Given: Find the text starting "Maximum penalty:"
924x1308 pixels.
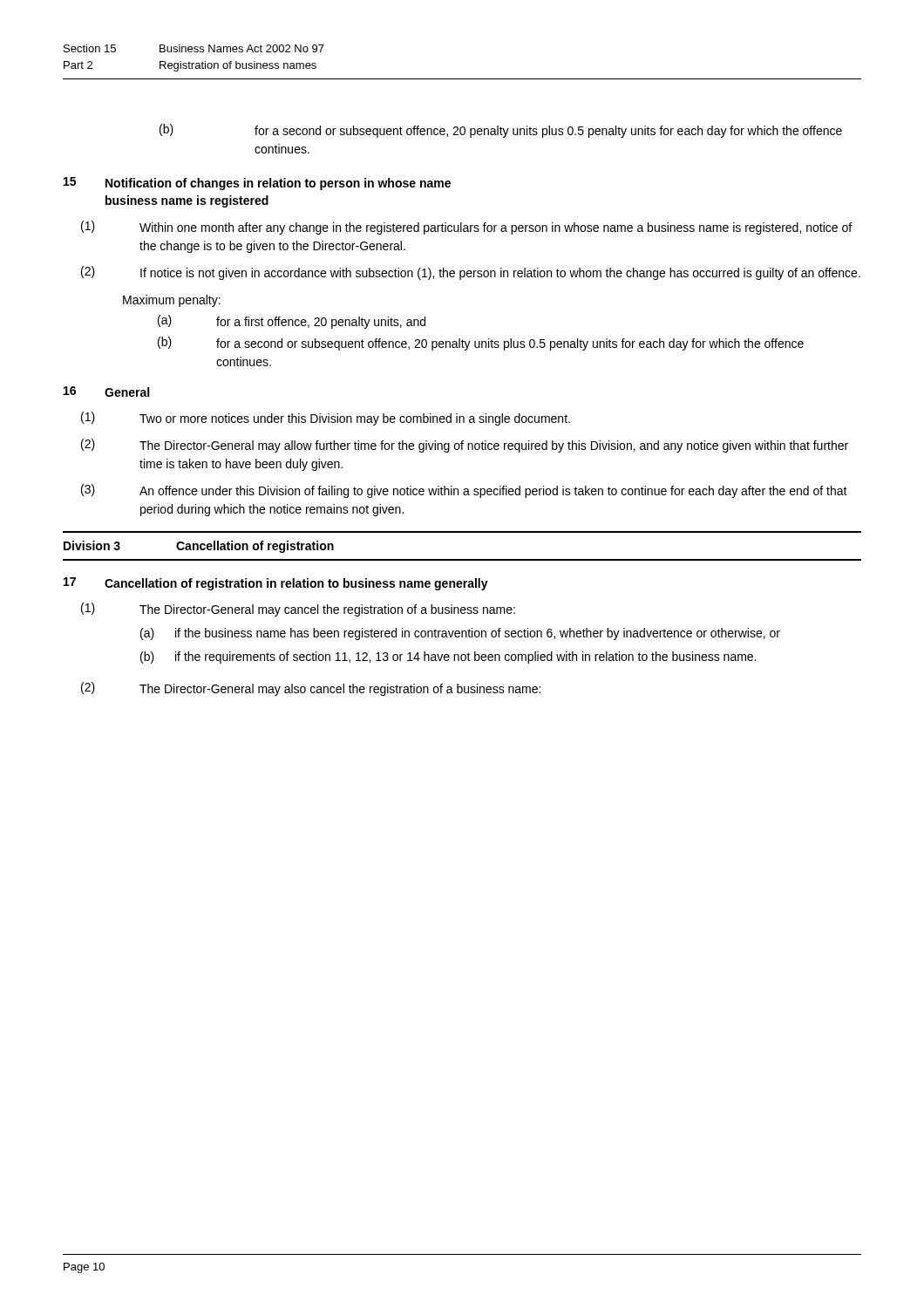Looking at the screenshot, I should 172,300.
